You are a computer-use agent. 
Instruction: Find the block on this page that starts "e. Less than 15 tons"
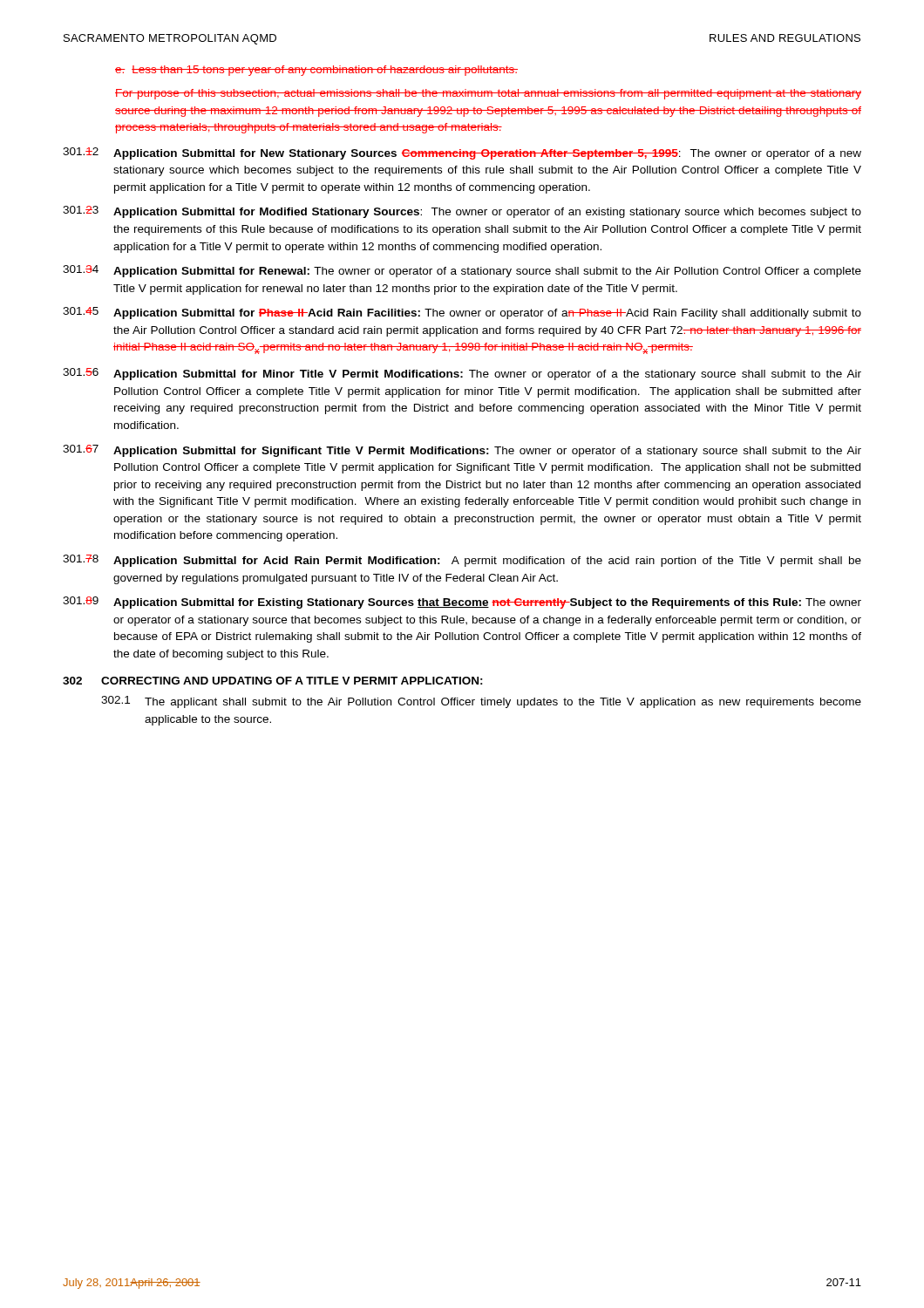(x=488, y=69)
